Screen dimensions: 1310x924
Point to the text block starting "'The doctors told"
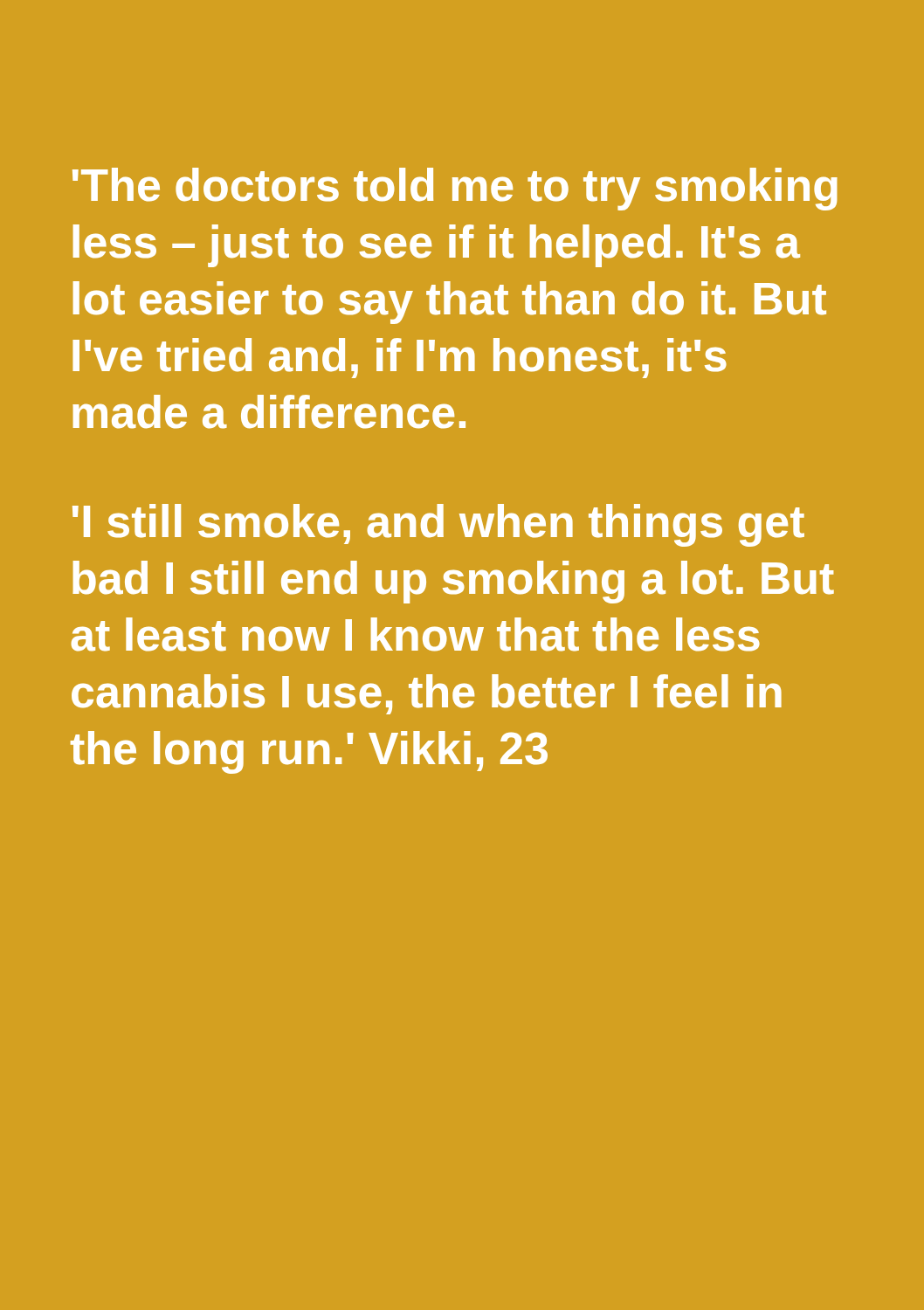tap(455, 299)
